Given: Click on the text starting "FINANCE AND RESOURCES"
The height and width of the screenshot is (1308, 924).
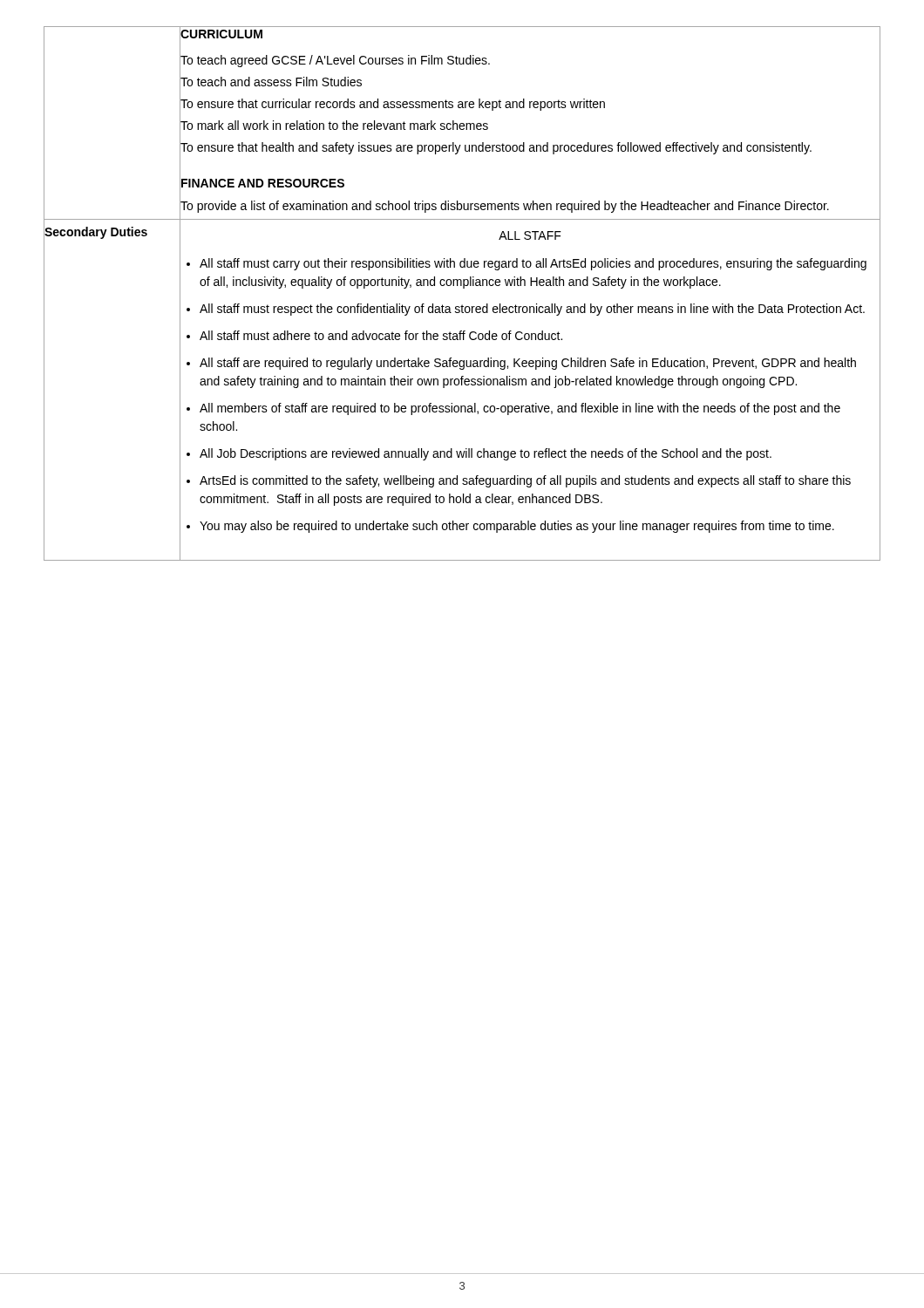Looking at the screenshot, I should pyautogui.click(x=263, y=183).
